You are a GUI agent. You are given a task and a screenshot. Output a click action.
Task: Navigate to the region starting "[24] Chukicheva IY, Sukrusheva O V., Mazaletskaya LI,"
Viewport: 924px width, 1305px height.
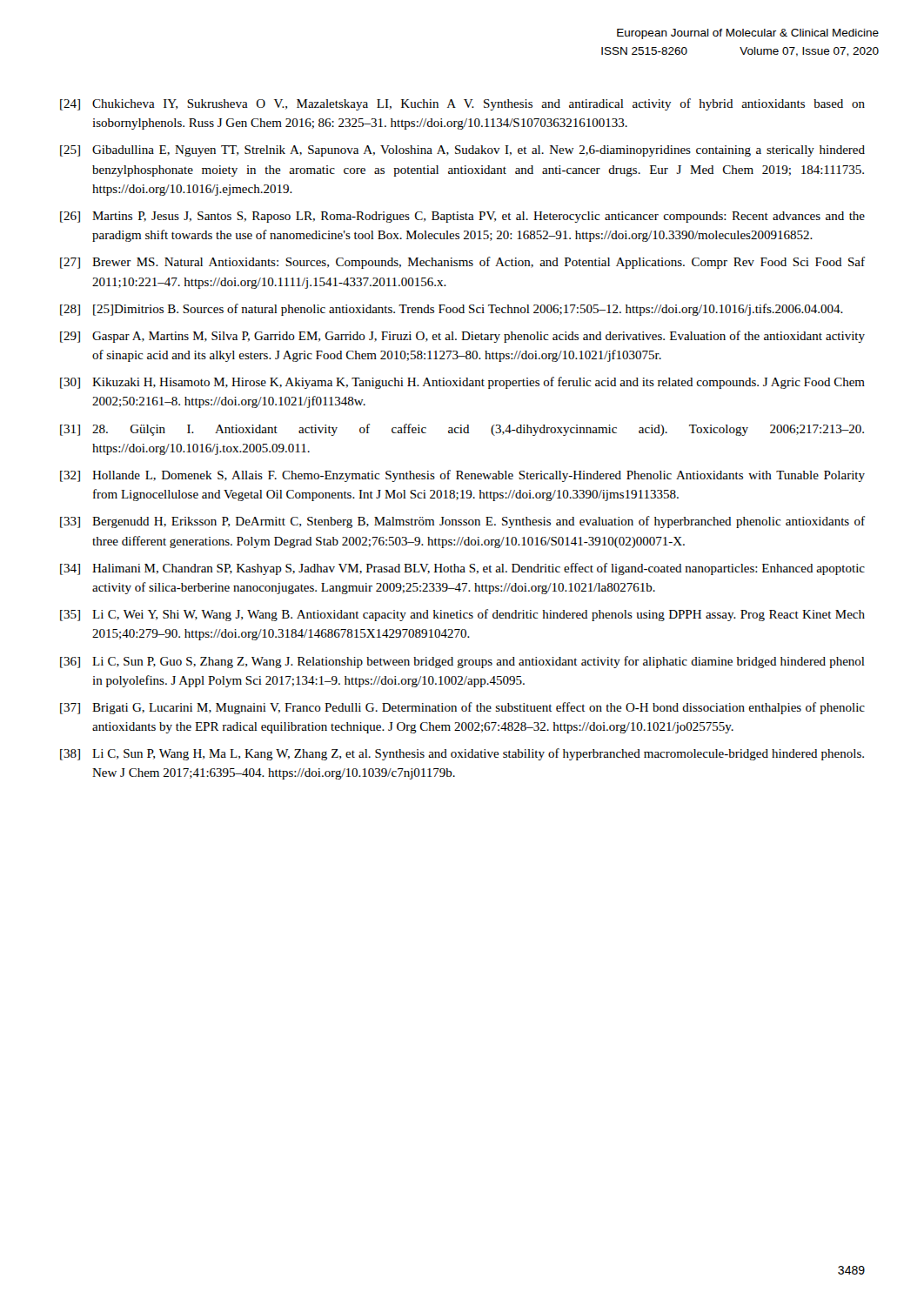click(462, 113)
